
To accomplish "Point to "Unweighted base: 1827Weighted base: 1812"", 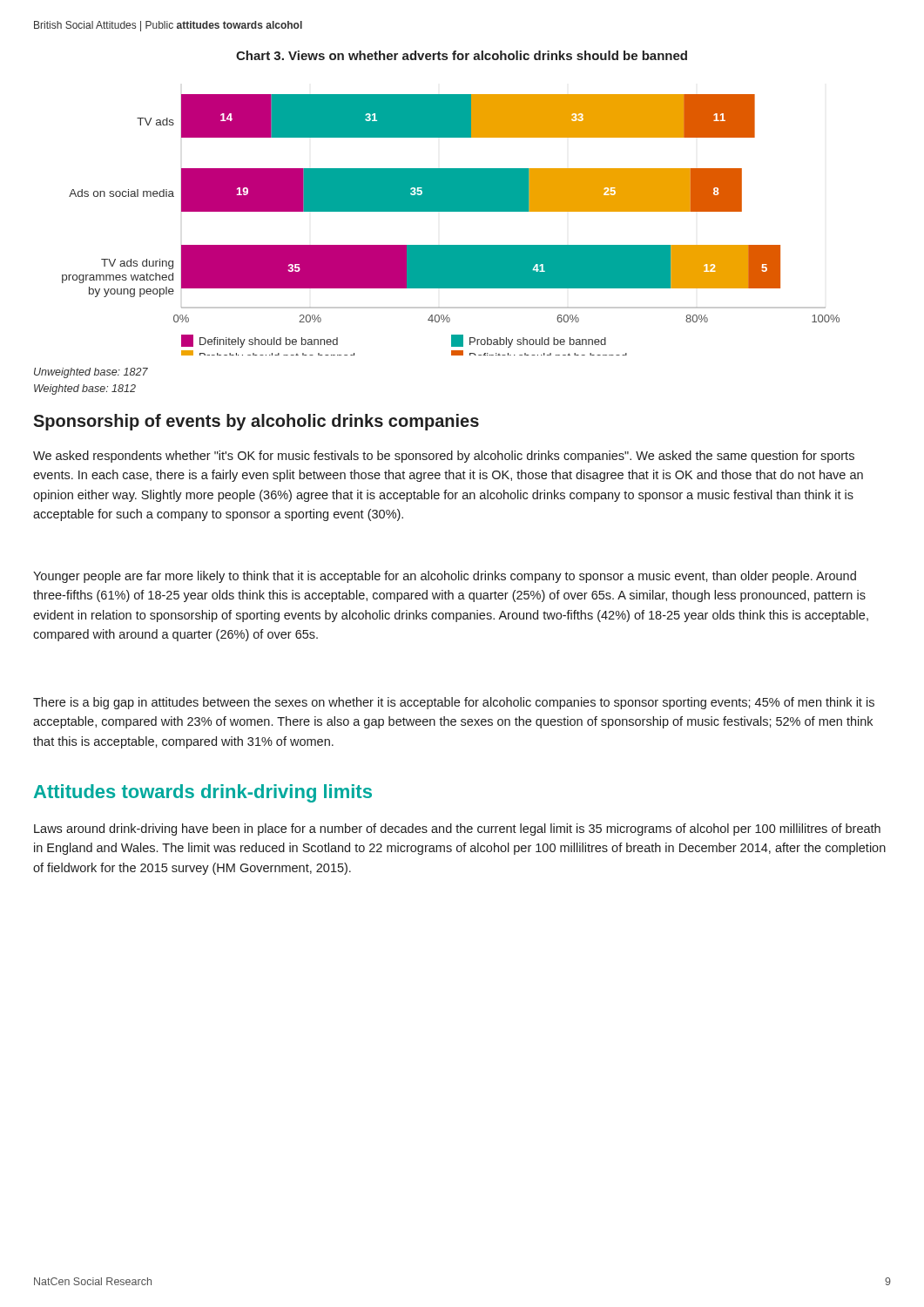I will (90, 380).
